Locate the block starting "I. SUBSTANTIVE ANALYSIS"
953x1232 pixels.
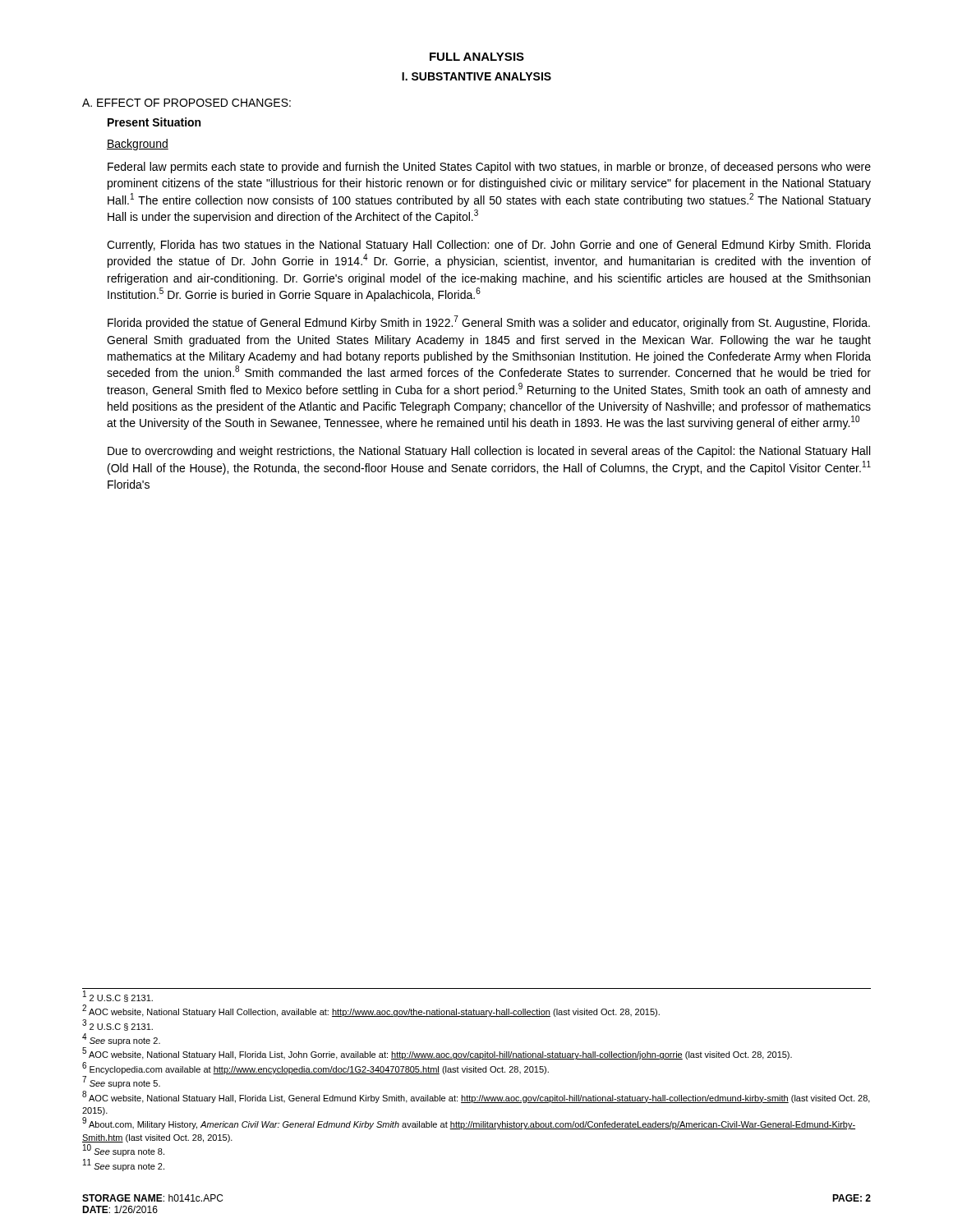tap(476, 76)
